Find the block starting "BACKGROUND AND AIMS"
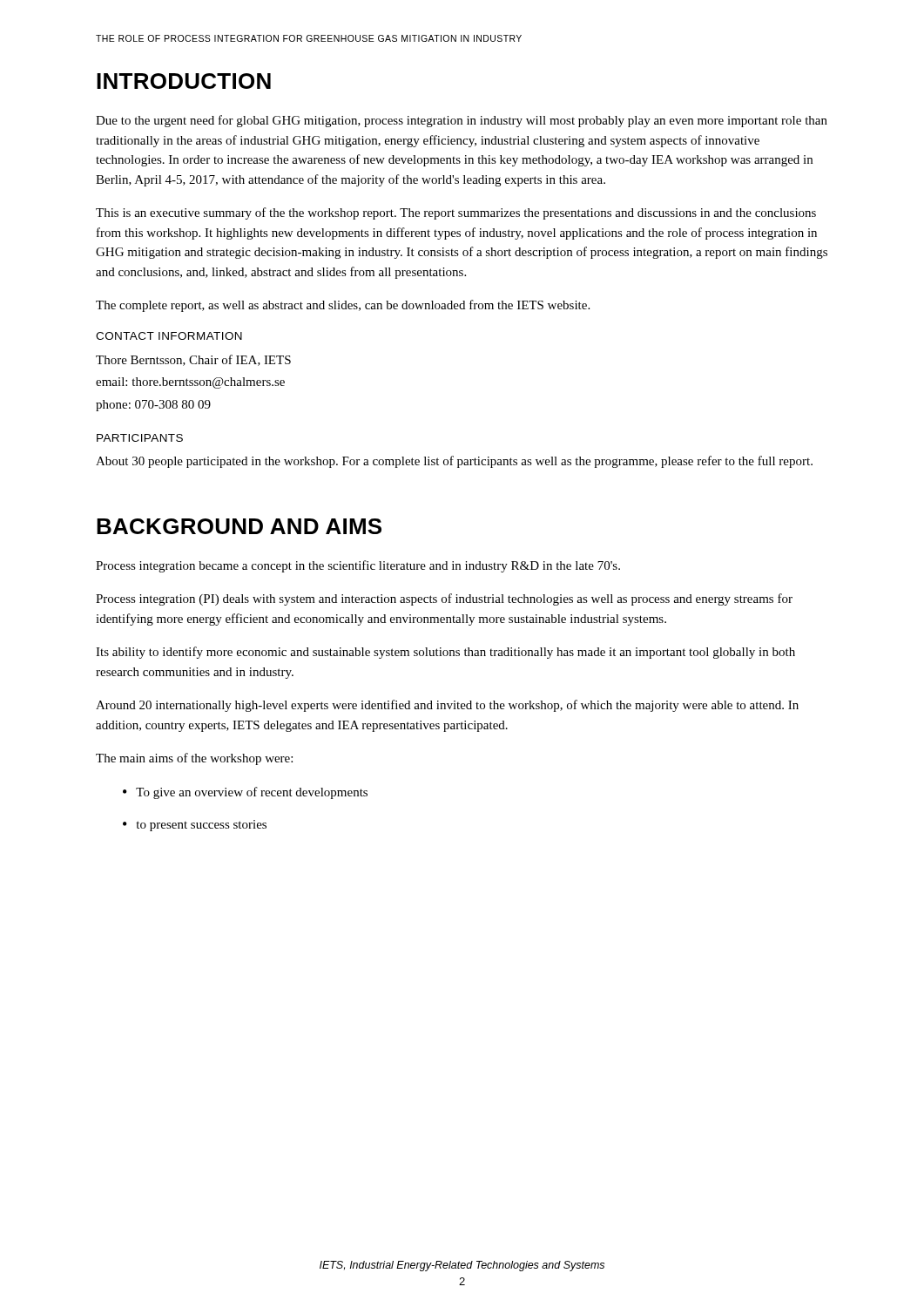 pos(239,526)
